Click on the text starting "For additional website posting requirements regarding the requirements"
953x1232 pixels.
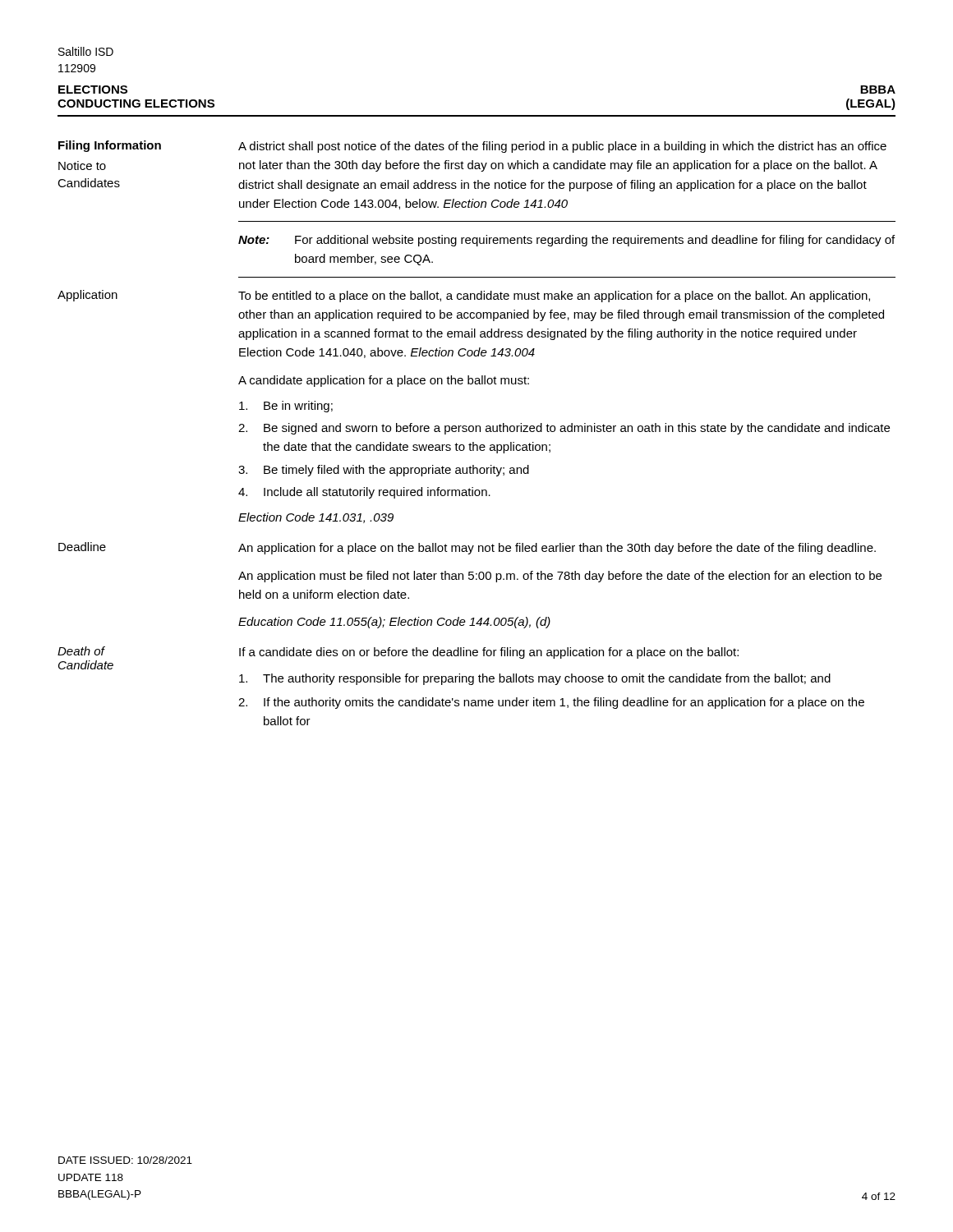pos(594,249)
